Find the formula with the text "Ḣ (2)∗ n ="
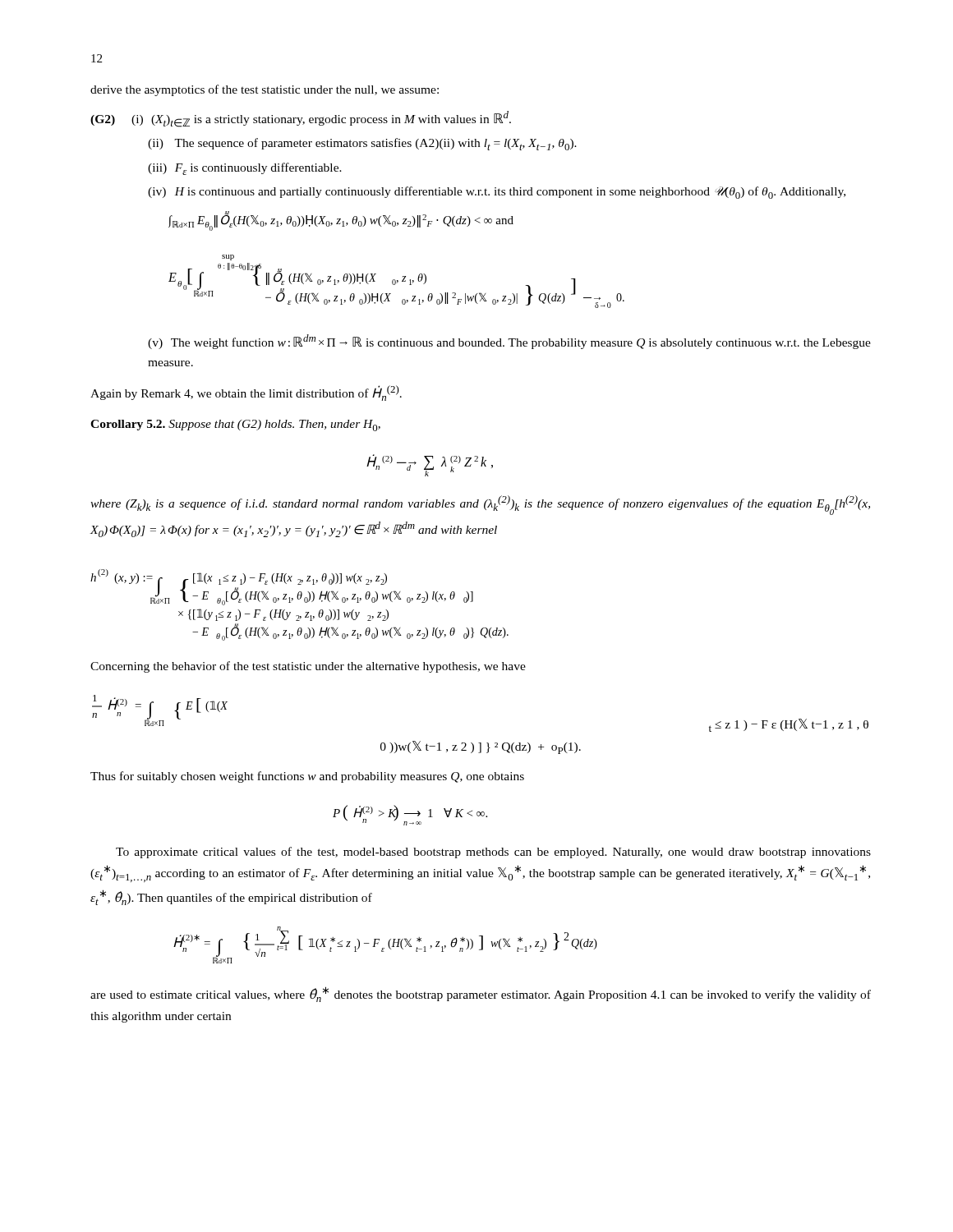The width and height of the screenshot is (953, 1232). pos(481,943)
